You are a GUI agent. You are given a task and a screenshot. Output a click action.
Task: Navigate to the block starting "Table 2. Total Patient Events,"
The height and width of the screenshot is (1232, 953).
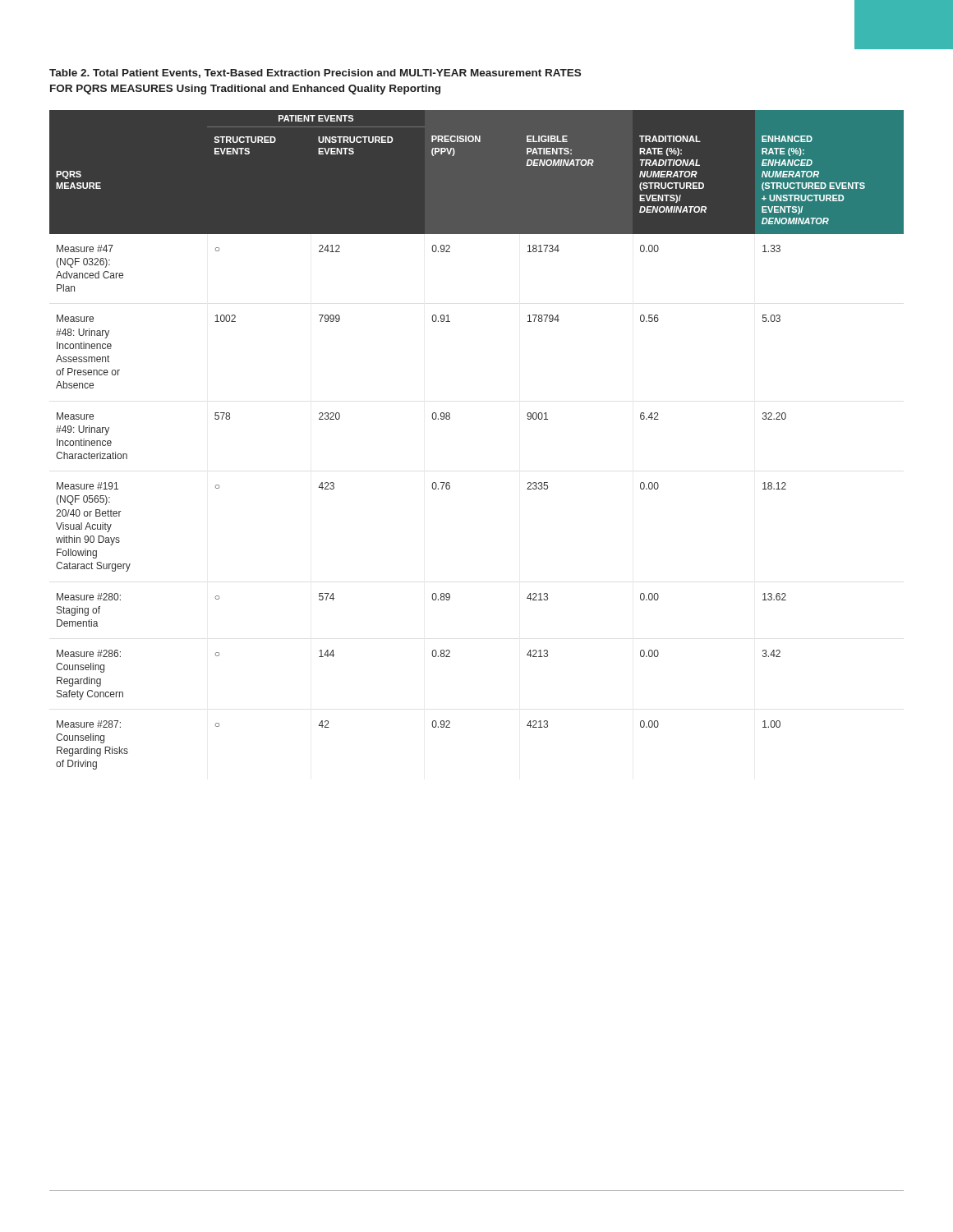(315, 80)
